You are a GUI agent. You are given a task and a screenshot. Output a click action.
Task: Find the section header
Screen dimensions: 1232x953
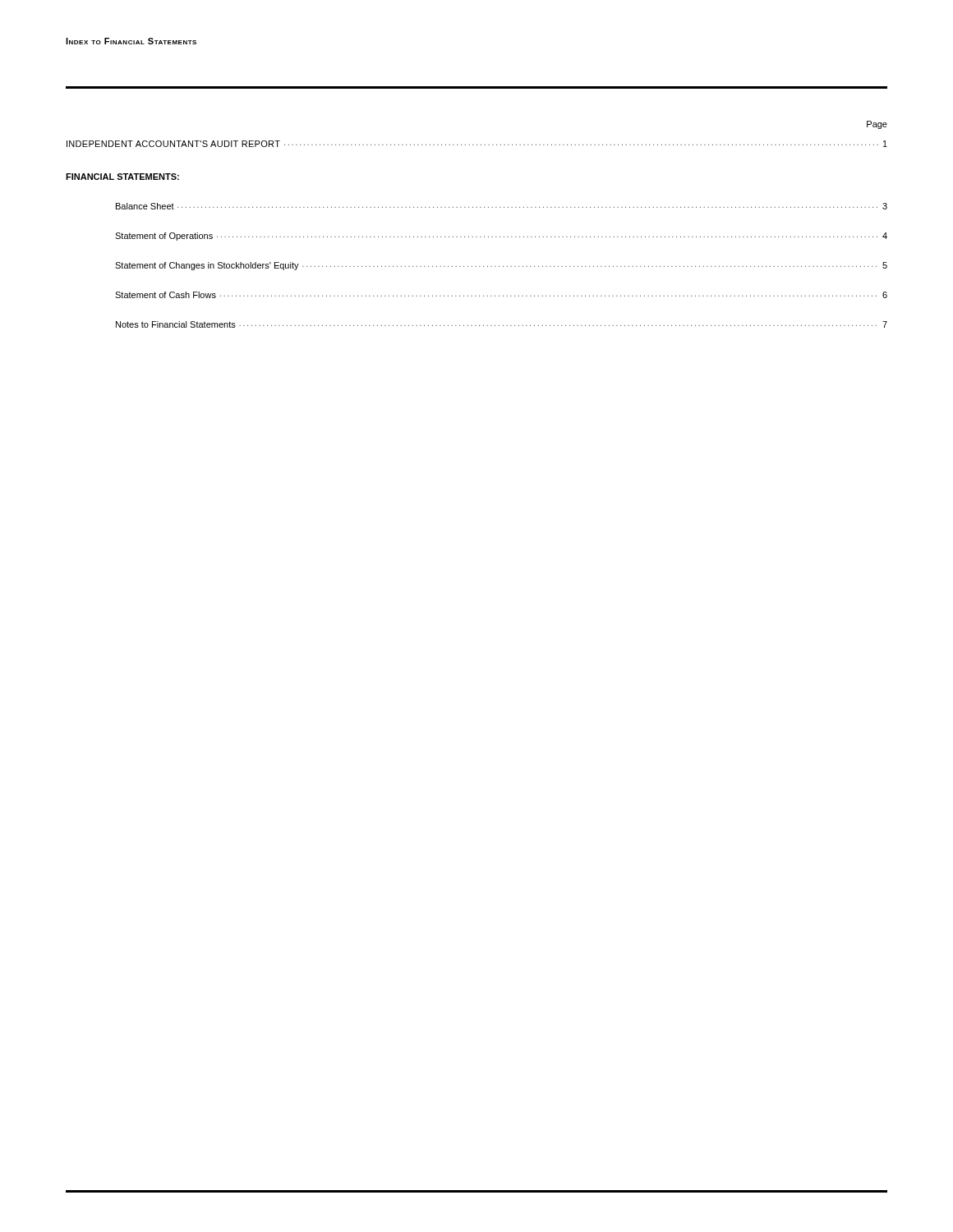pyautogui.click(x=123, y=177)
